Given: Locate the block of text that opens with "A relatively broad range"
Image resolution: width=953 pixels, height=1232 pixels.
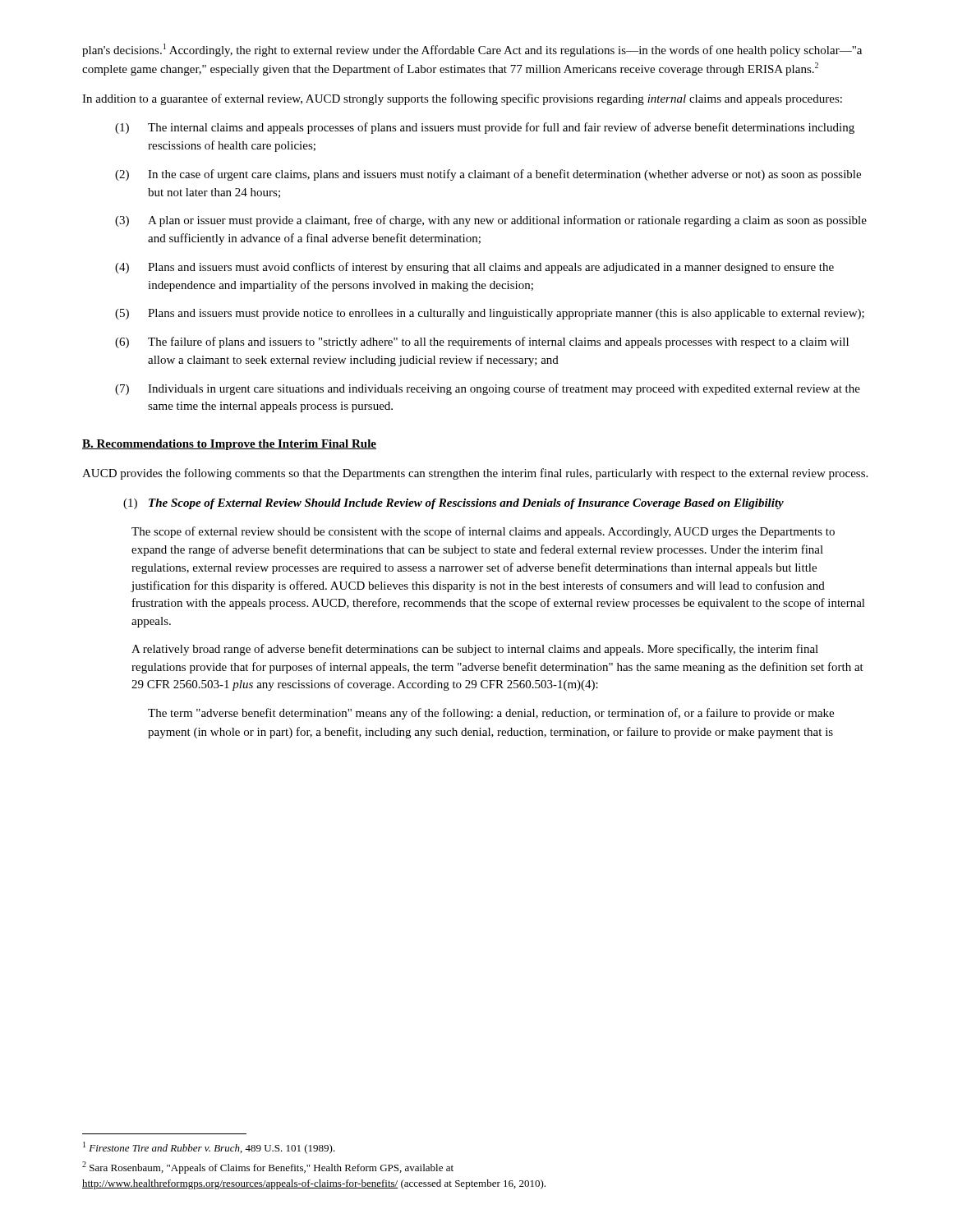Looking at the screenshot, I should click(497, 667).
